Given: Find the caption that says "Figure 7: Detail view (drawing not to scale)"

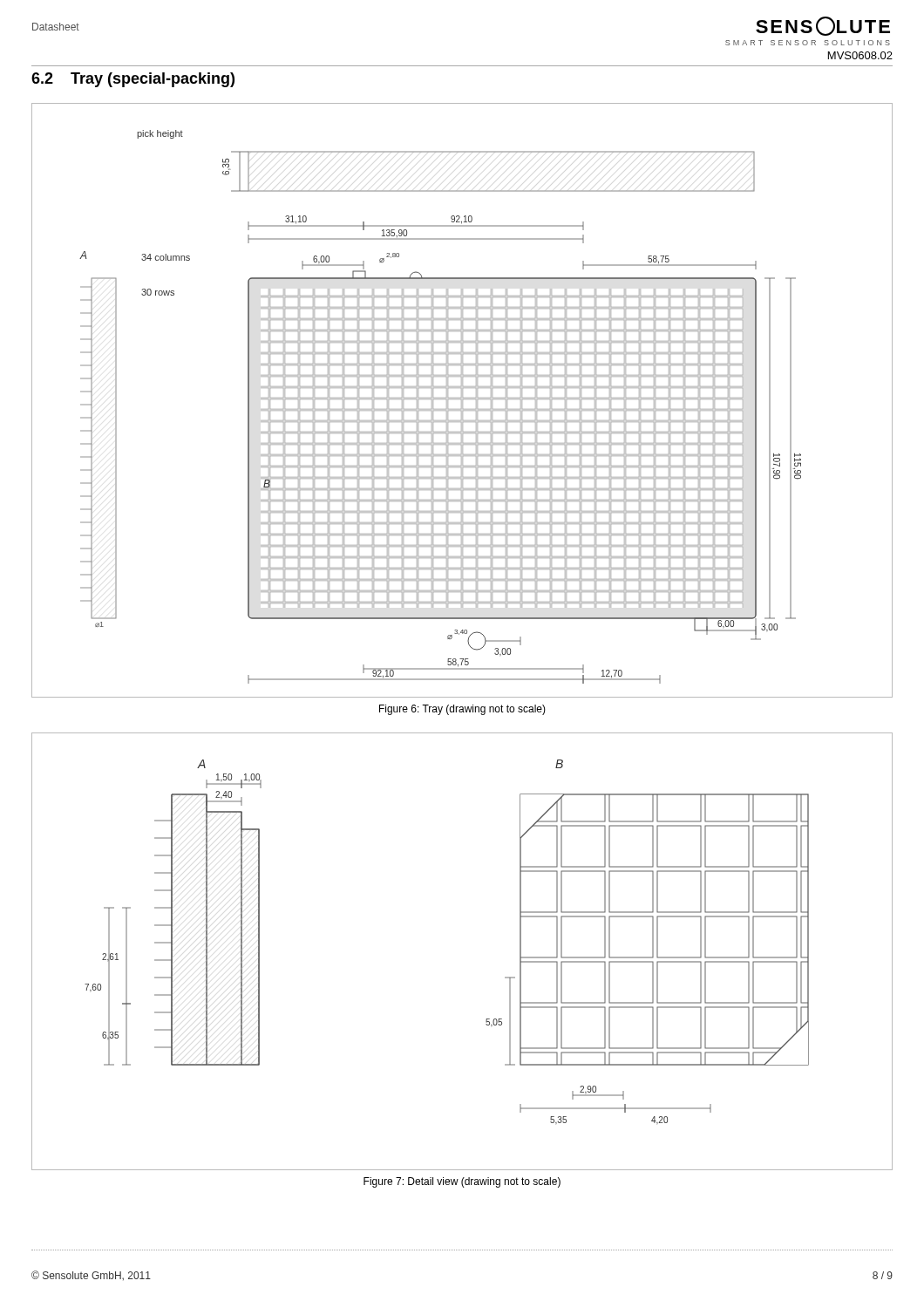Looking at the screenshot, I should (x=462, y=1182).
